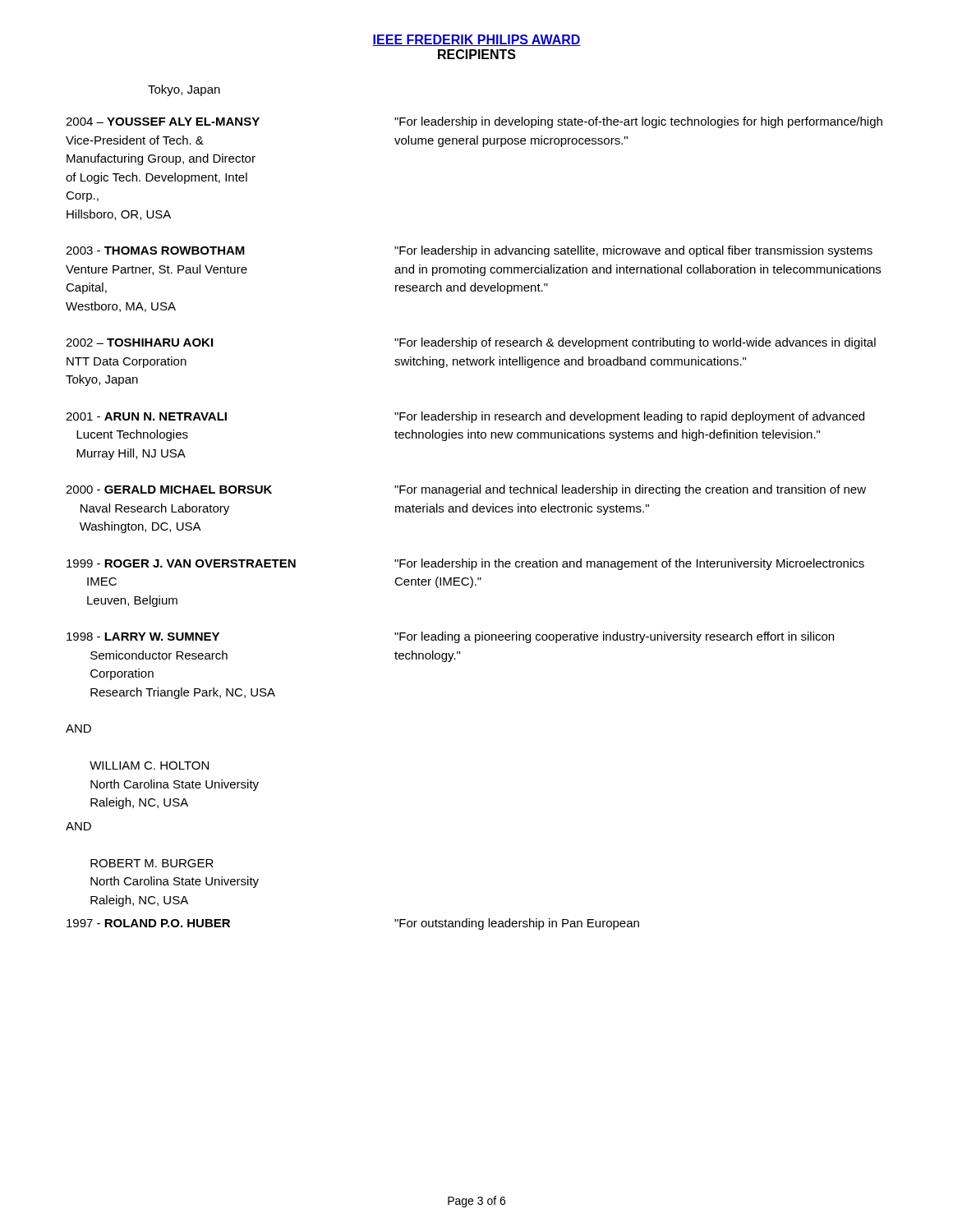The width and height of the screenshot is (953, 1232).
Task: Locate the list item with the text "2002 – TOSHIHARU AOKI"
Action: (x=476, y=361)
